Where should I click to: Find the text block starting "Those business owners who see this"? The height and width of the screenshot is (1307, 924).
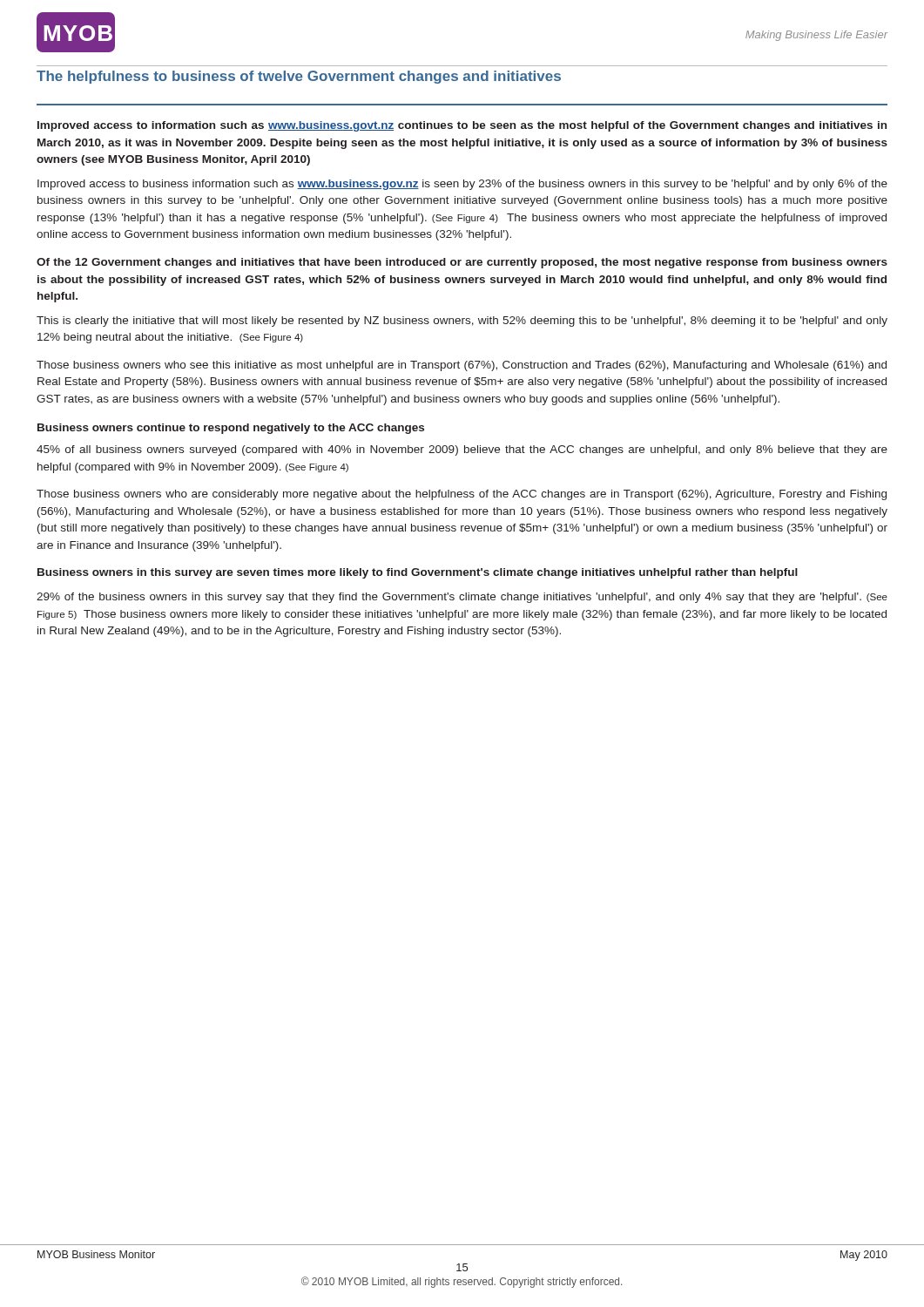(x=462, y=381)
